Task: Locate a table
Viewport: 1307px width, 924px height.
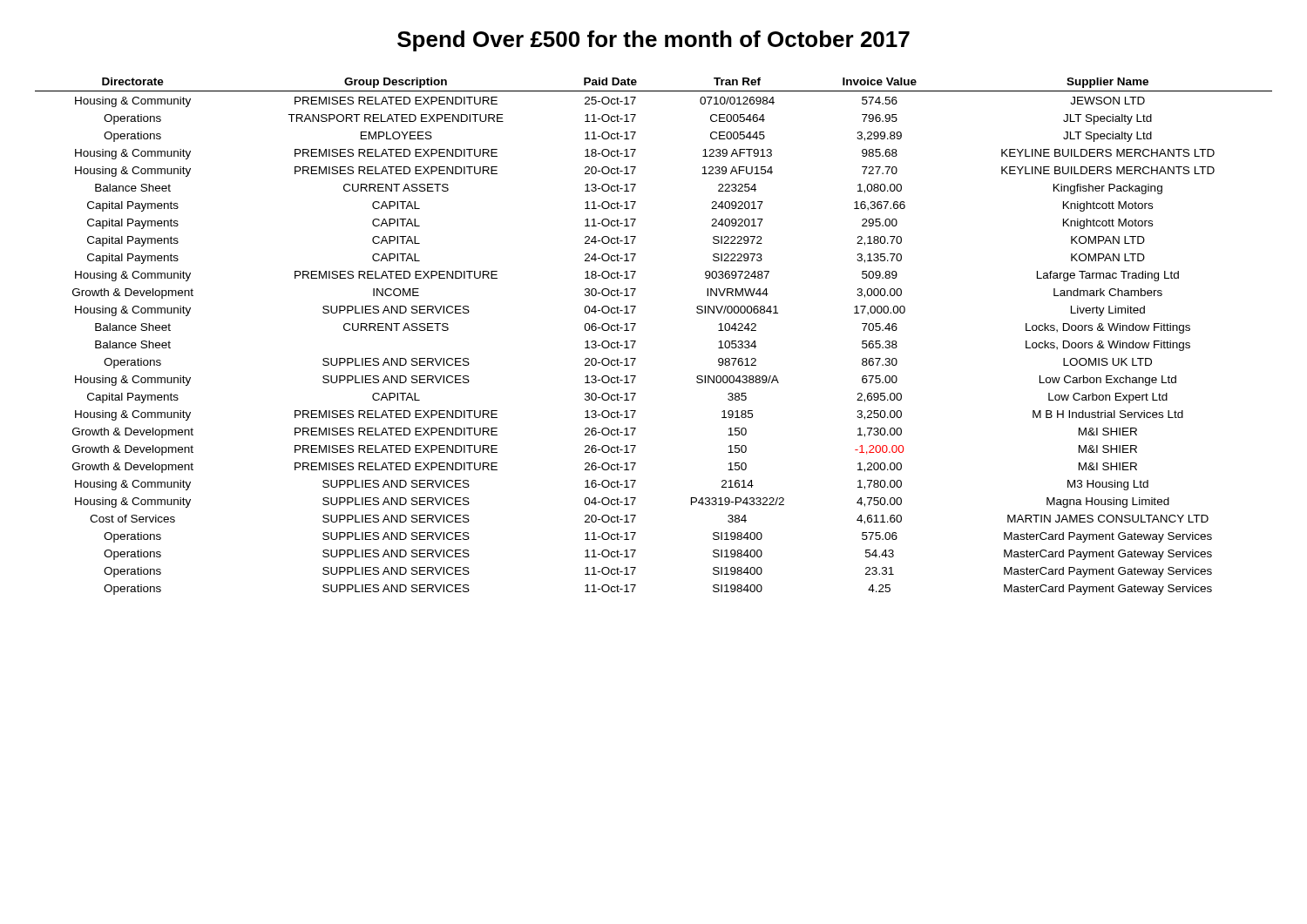Action: tap(654, 334)
